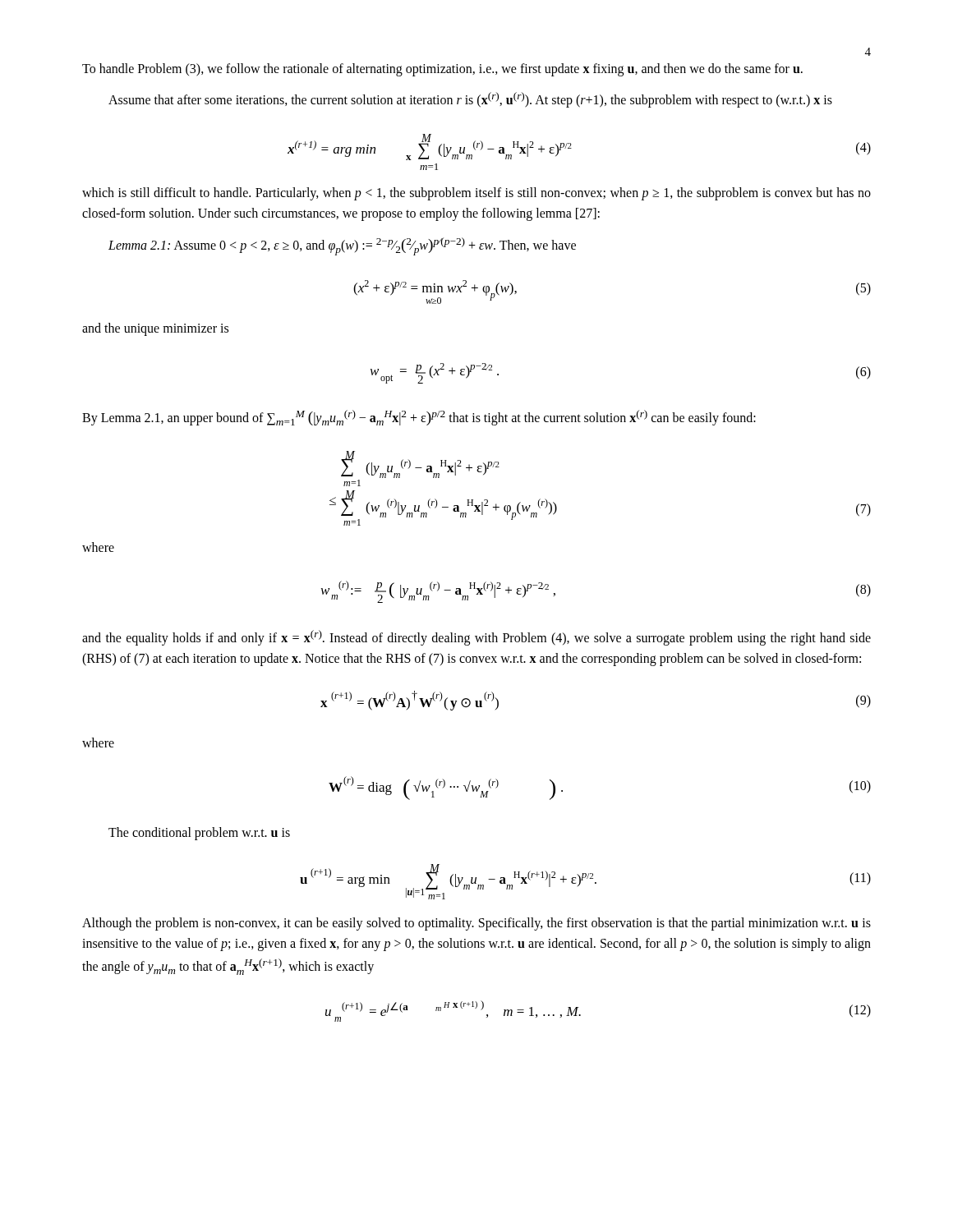This screenshot has height=1232, width=953.
Task: Locate the formula that says "w opt = p 2 (x2"
Action: coord(437,373)
